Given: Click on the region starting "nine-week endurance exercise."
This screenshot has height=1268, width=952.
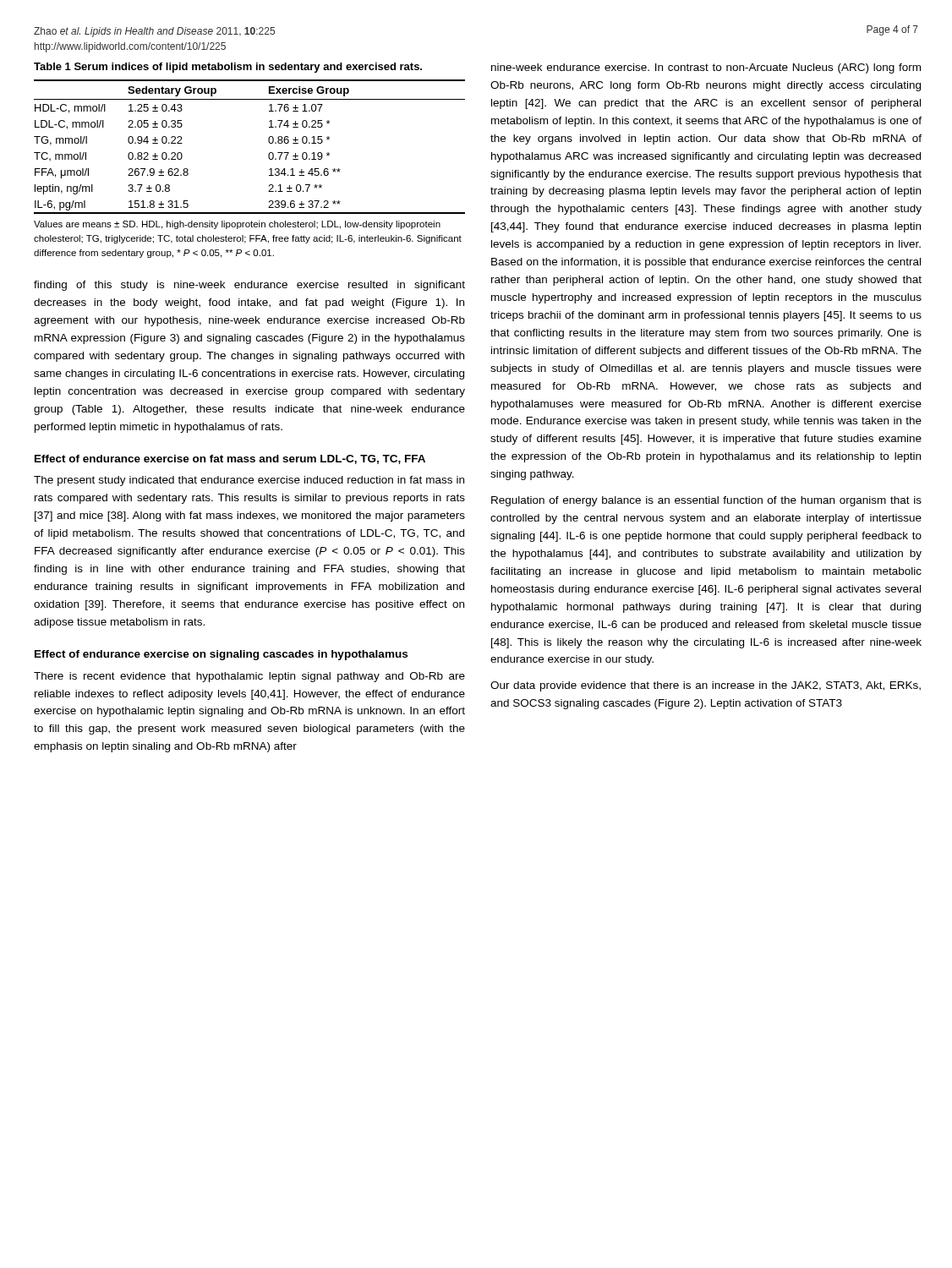Looking at the screenshot, I should [706, 271].
